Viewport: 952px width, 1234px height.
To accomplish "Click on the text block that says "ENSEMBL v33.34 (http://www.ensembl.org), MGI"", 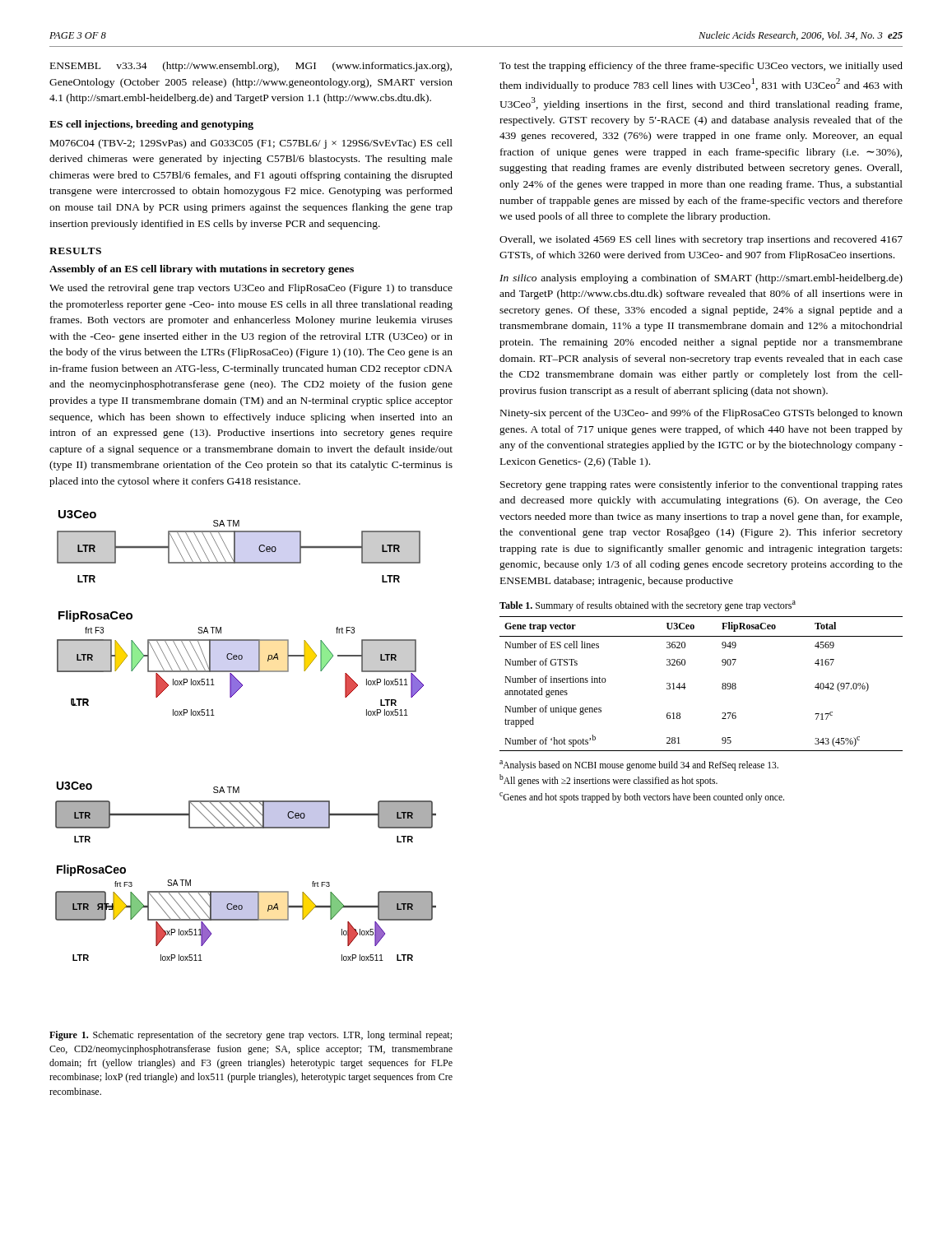I will click(x=251, y=82).
